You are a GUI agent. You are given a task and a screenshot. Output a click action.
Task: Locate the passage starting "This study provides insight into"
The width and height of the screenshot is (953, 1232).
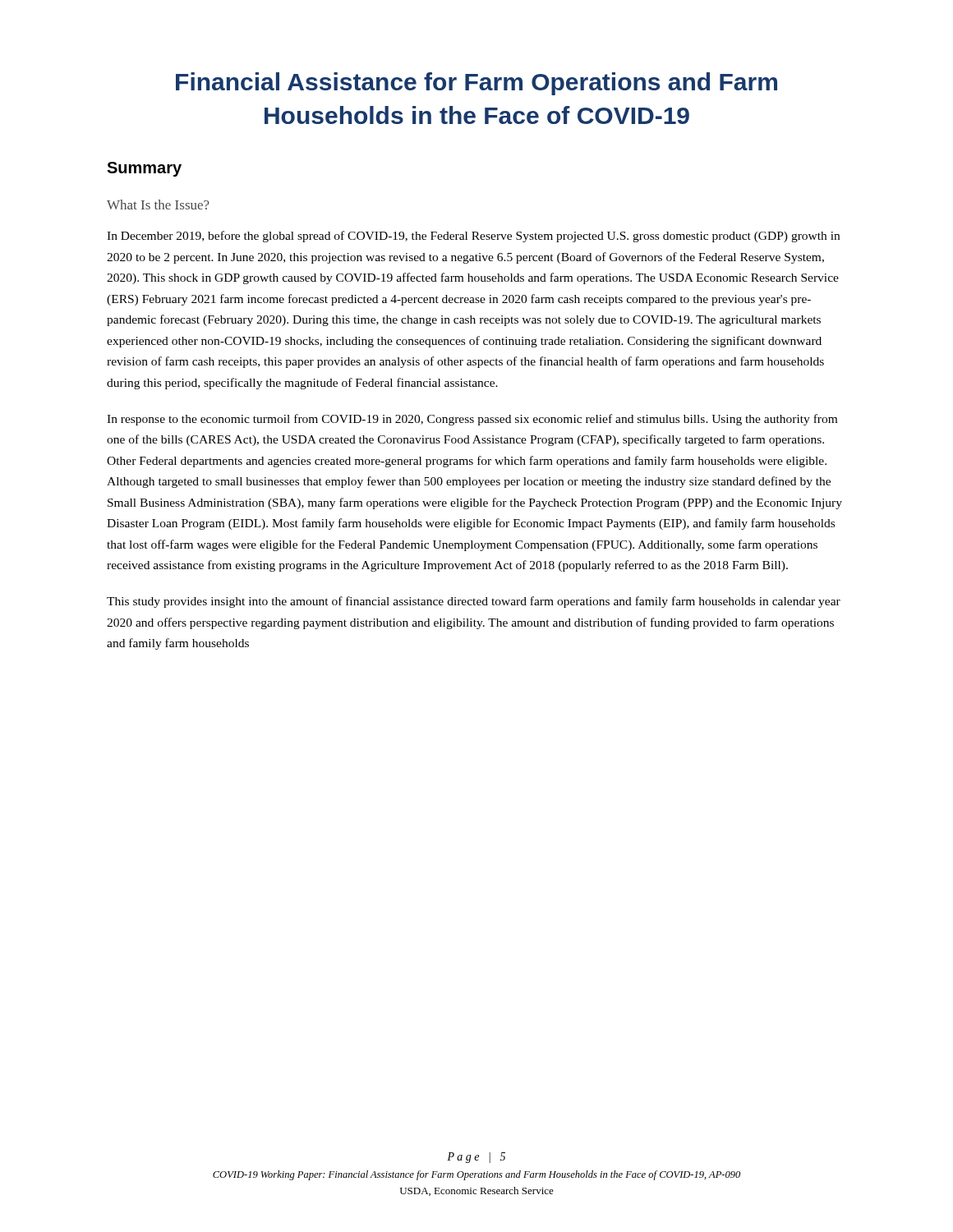(x=474, y=622)
